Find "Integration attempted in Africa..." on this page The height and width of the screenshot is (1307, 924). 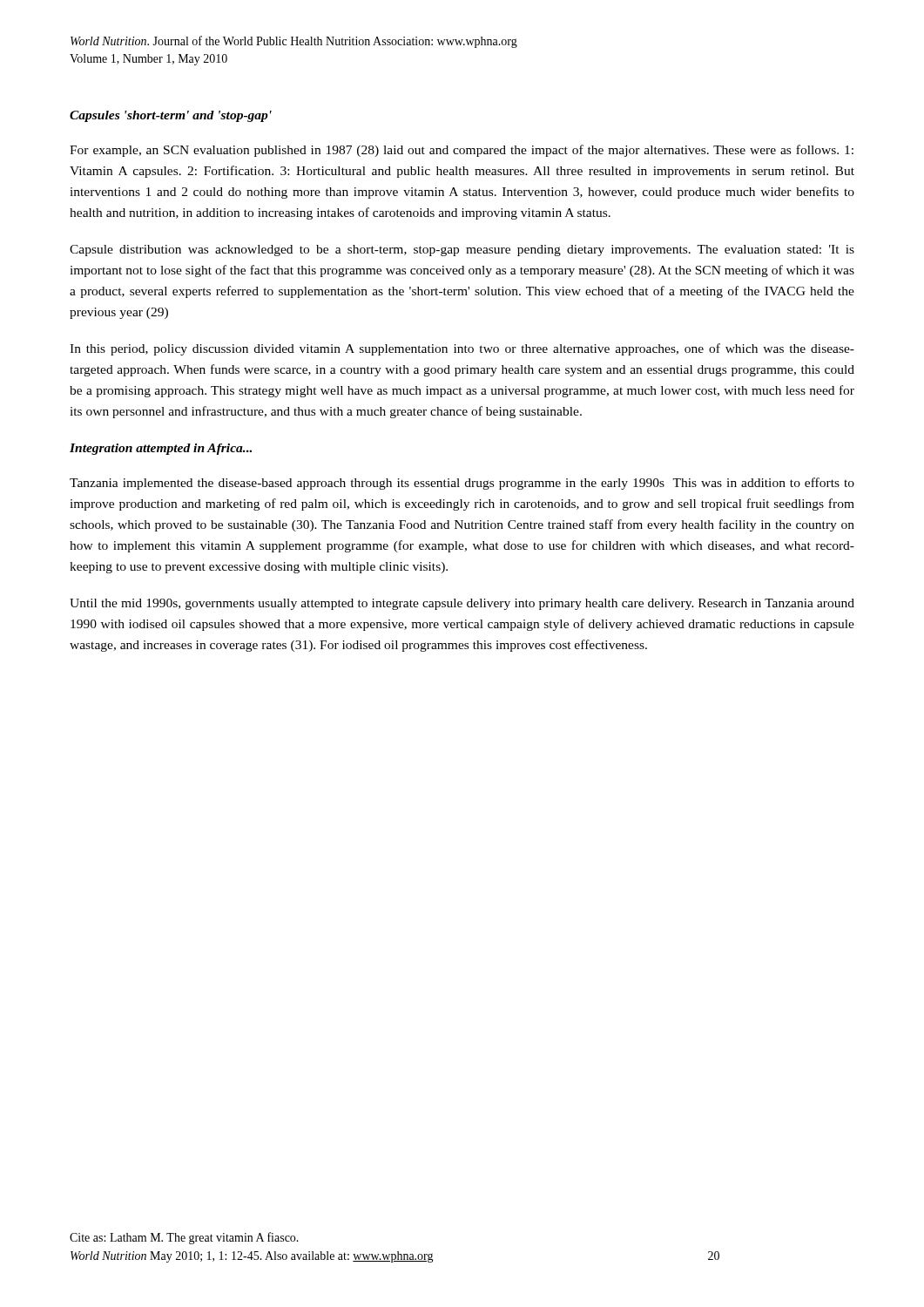tap(161, 448)
